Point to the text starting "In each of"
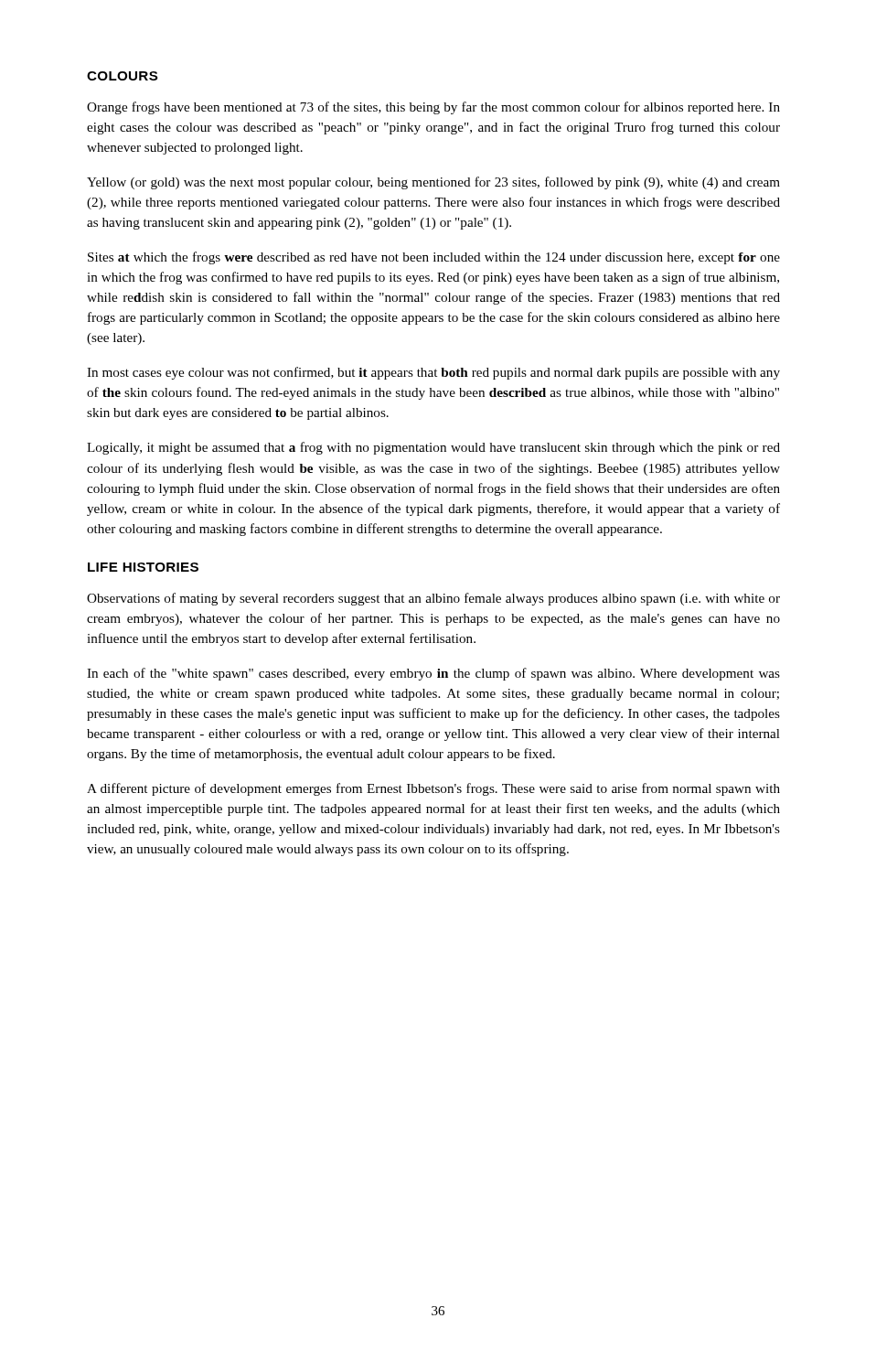Screen dimensions: 1372x876 click(433, 713)
